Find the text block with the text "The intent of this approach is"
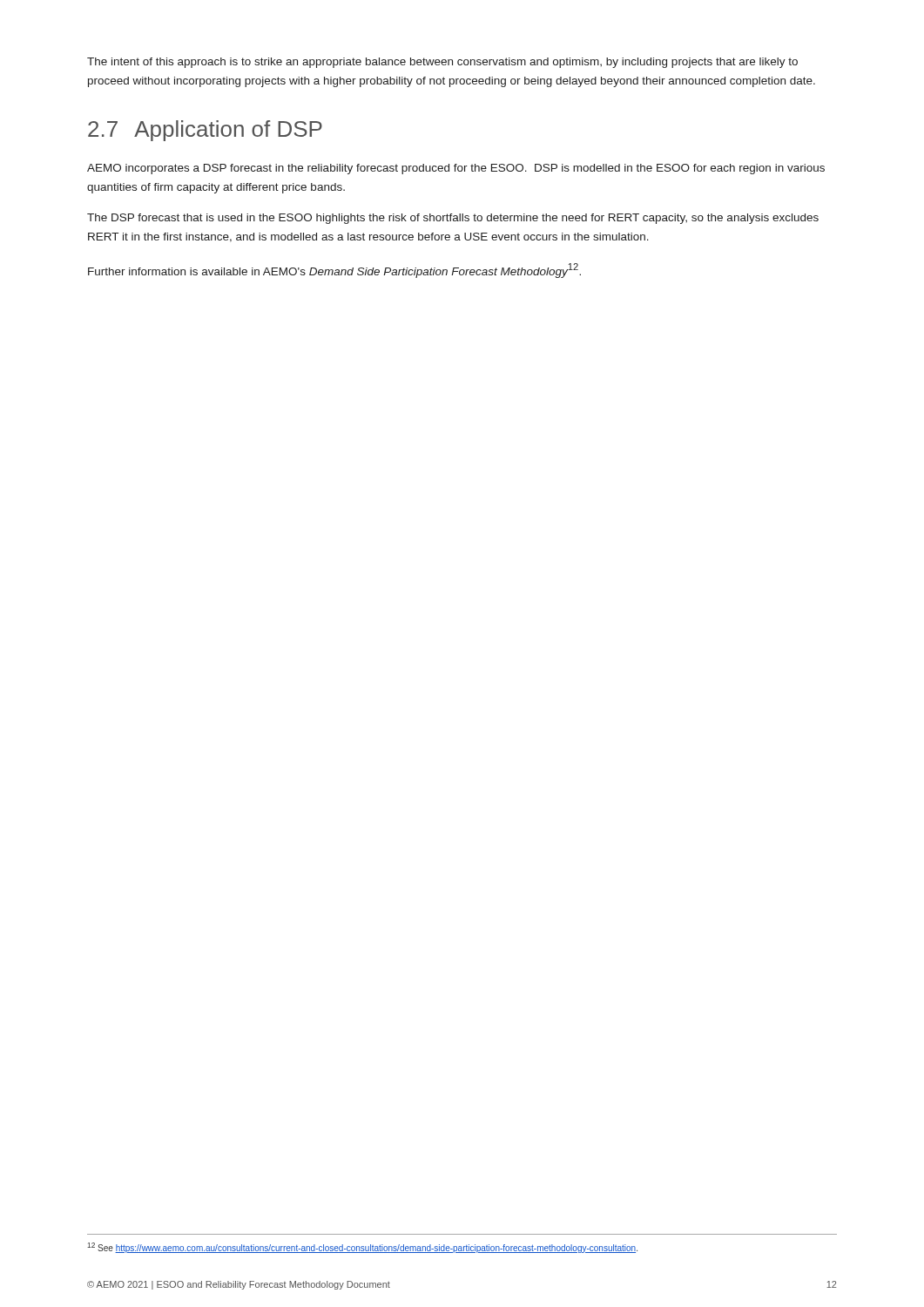924x1307 pixels. [x=451, y=71]
